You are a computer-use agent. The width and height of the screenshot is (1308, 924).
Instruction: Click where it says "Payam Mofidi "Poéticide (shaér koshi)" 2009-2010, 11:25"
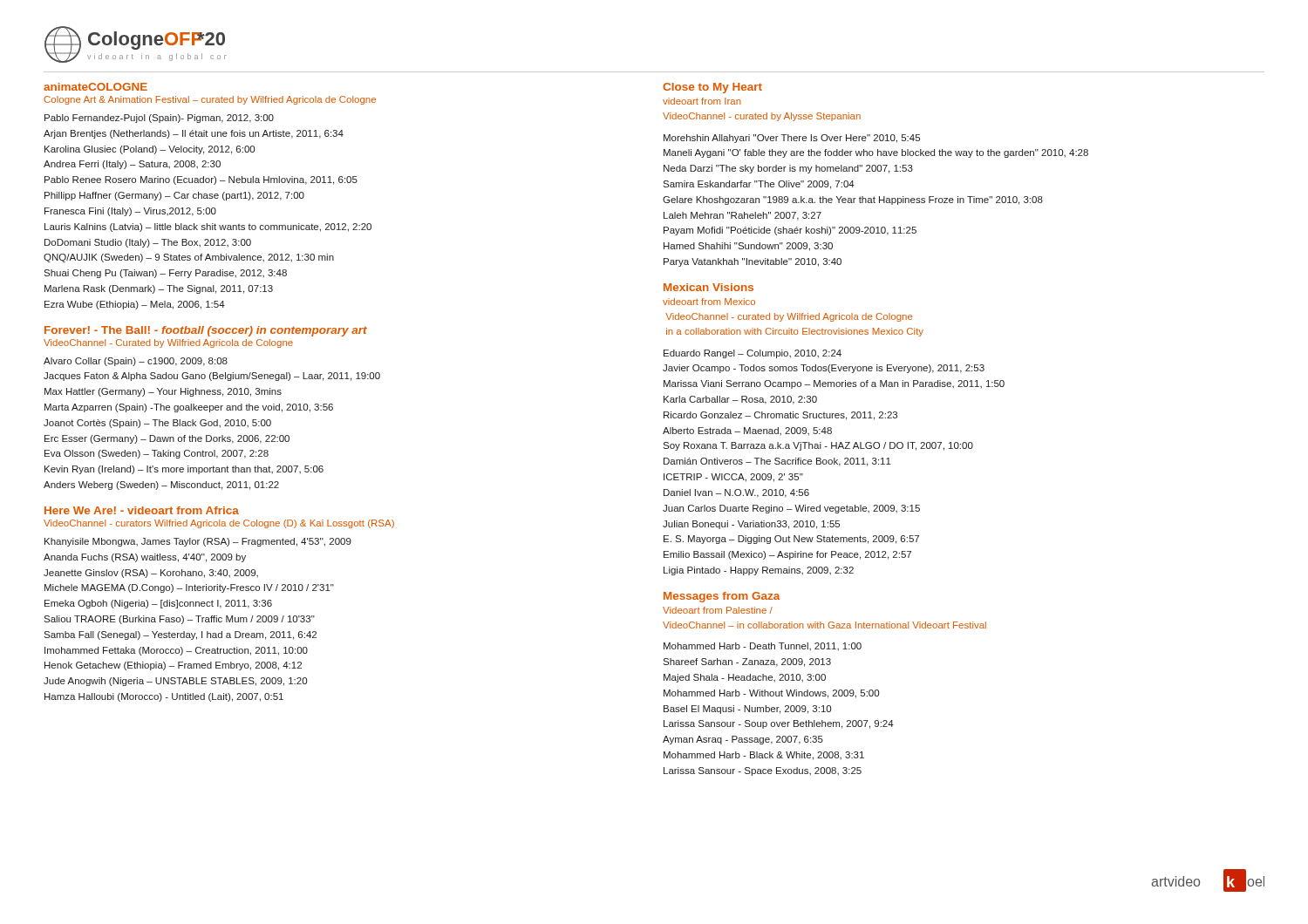[x=790, y=230]
